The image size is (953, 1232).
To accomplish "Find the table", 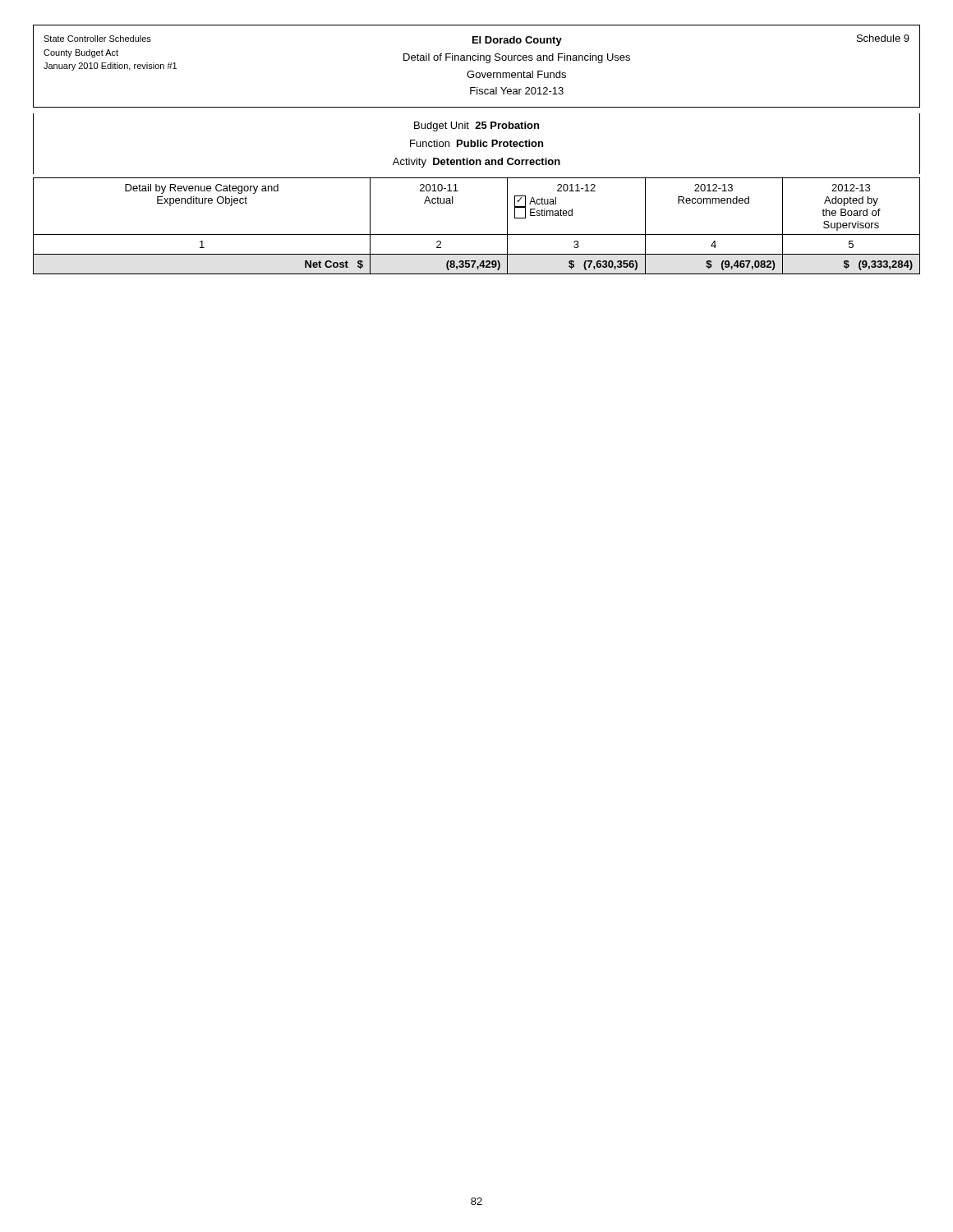I will [x=476, y=226].
